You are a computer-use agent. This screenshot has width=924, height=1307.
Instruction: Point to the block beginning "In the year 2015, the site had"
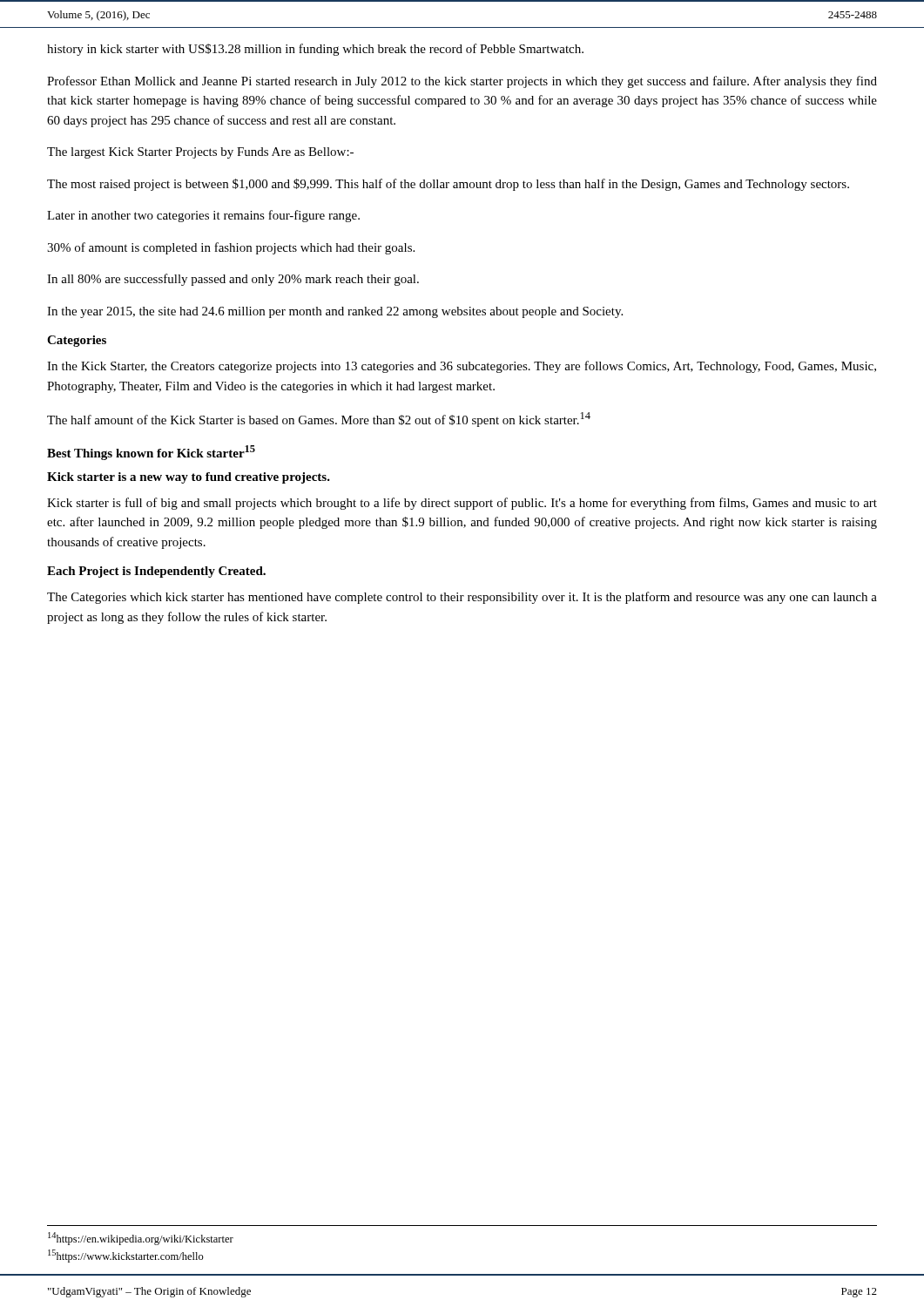[335, 311]
